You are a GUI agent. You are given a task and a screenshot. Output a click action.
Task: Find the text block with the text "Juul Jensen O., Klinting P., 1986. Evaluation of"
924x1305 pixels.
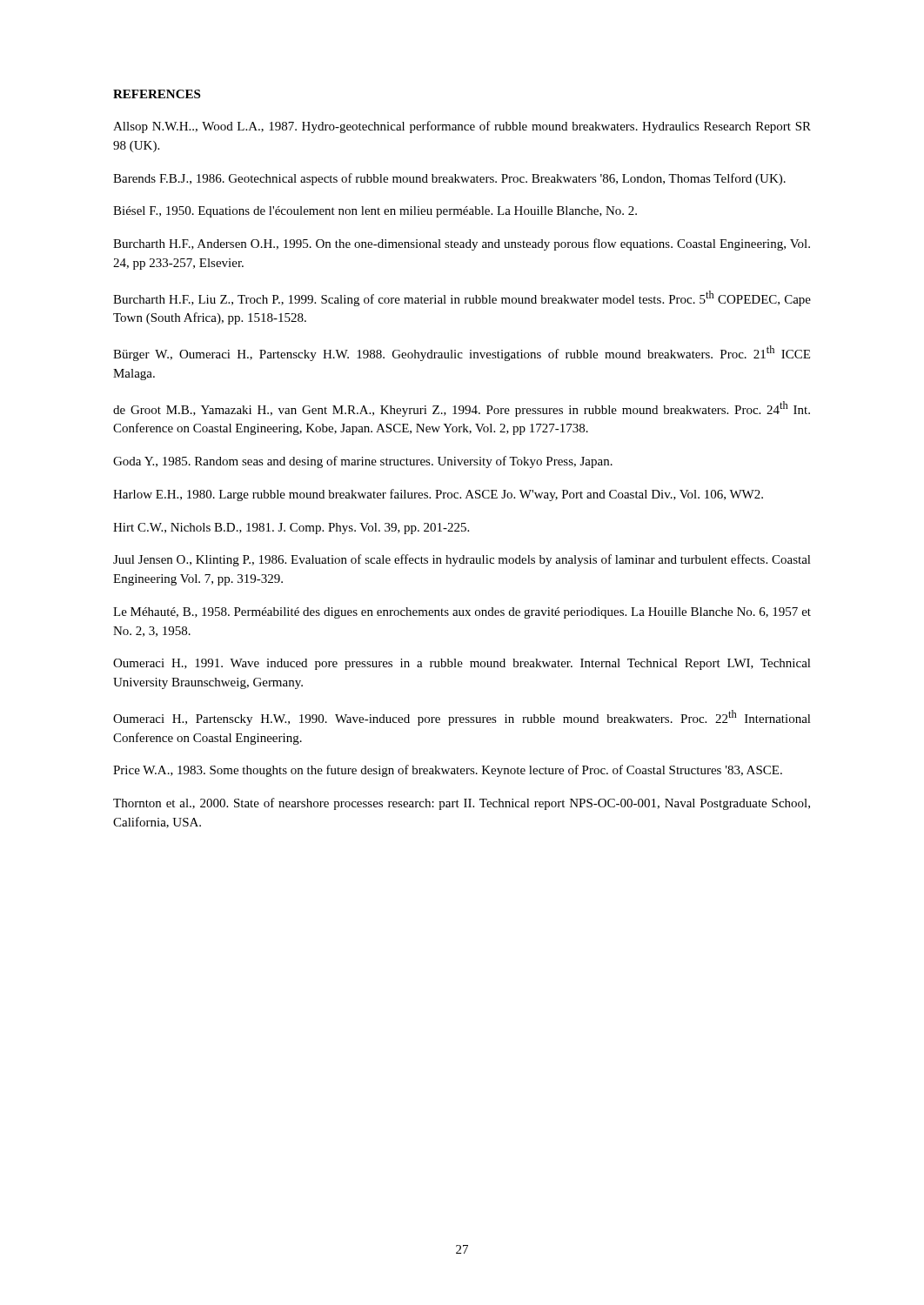pyautogui.click(x=462, y=569)
